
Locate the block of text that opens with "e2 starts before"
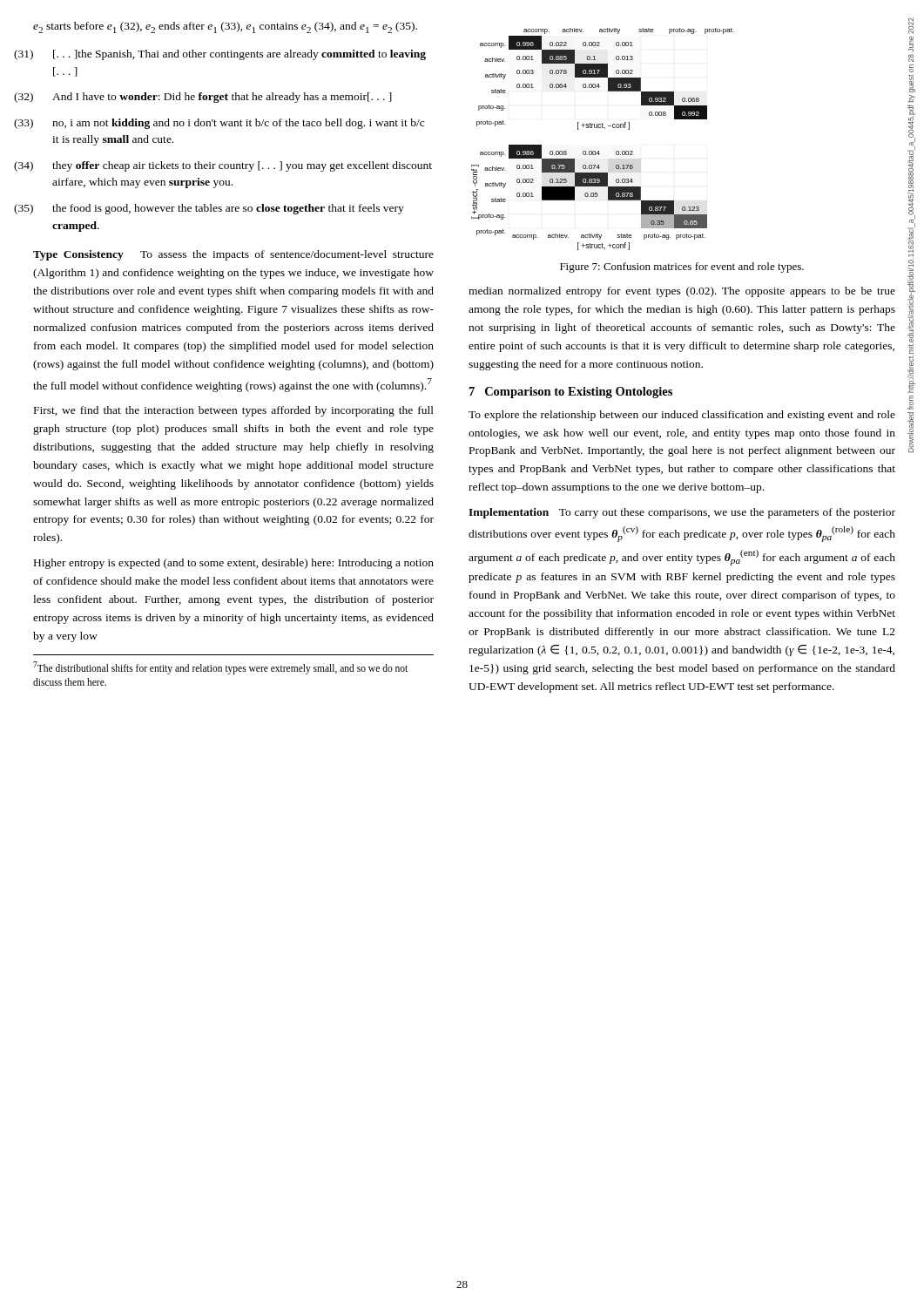tap(225, 27)
